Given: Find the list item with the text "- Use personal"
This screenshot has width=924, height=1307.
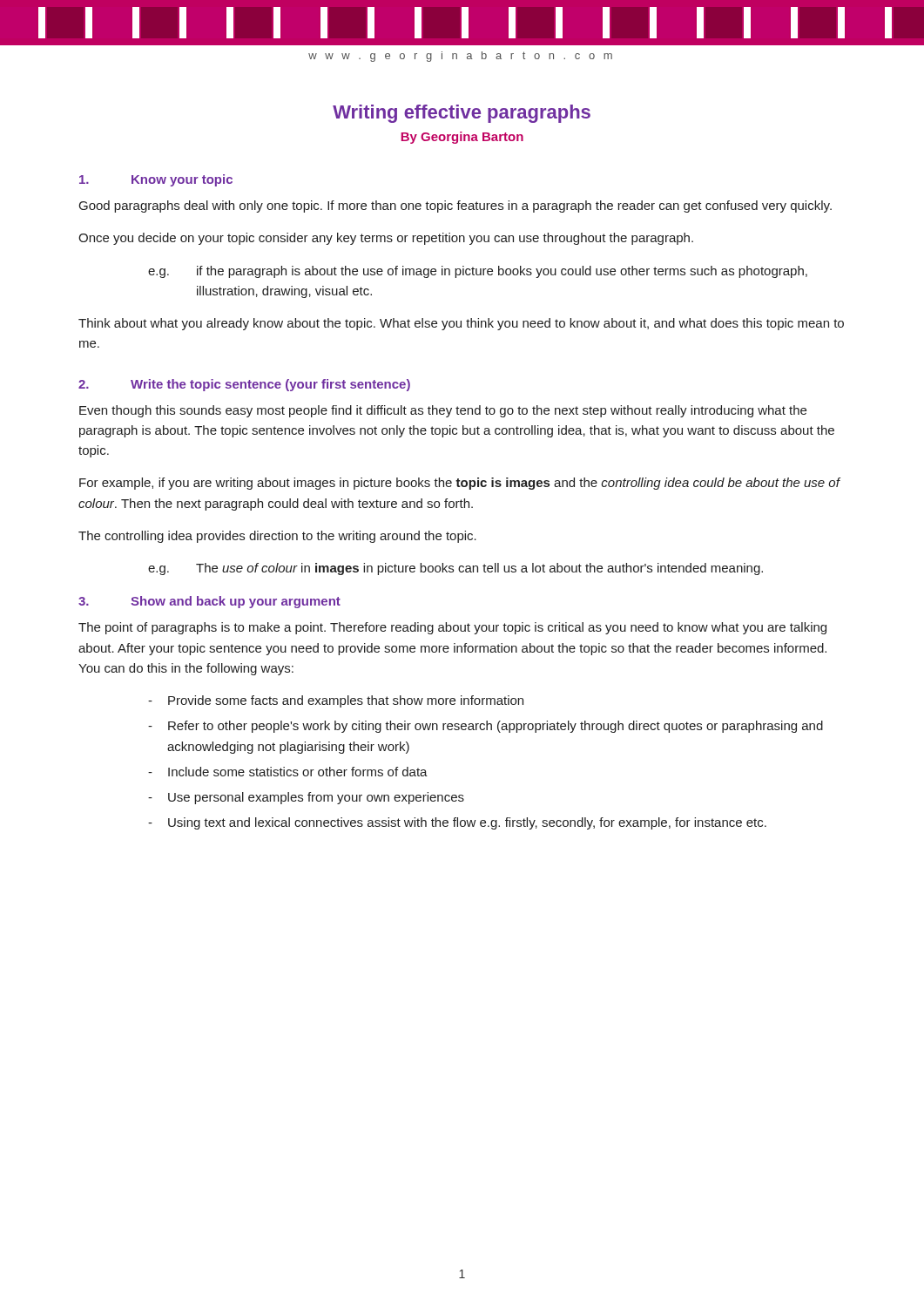Looking at the screenshot, I should tap(306, 798).
